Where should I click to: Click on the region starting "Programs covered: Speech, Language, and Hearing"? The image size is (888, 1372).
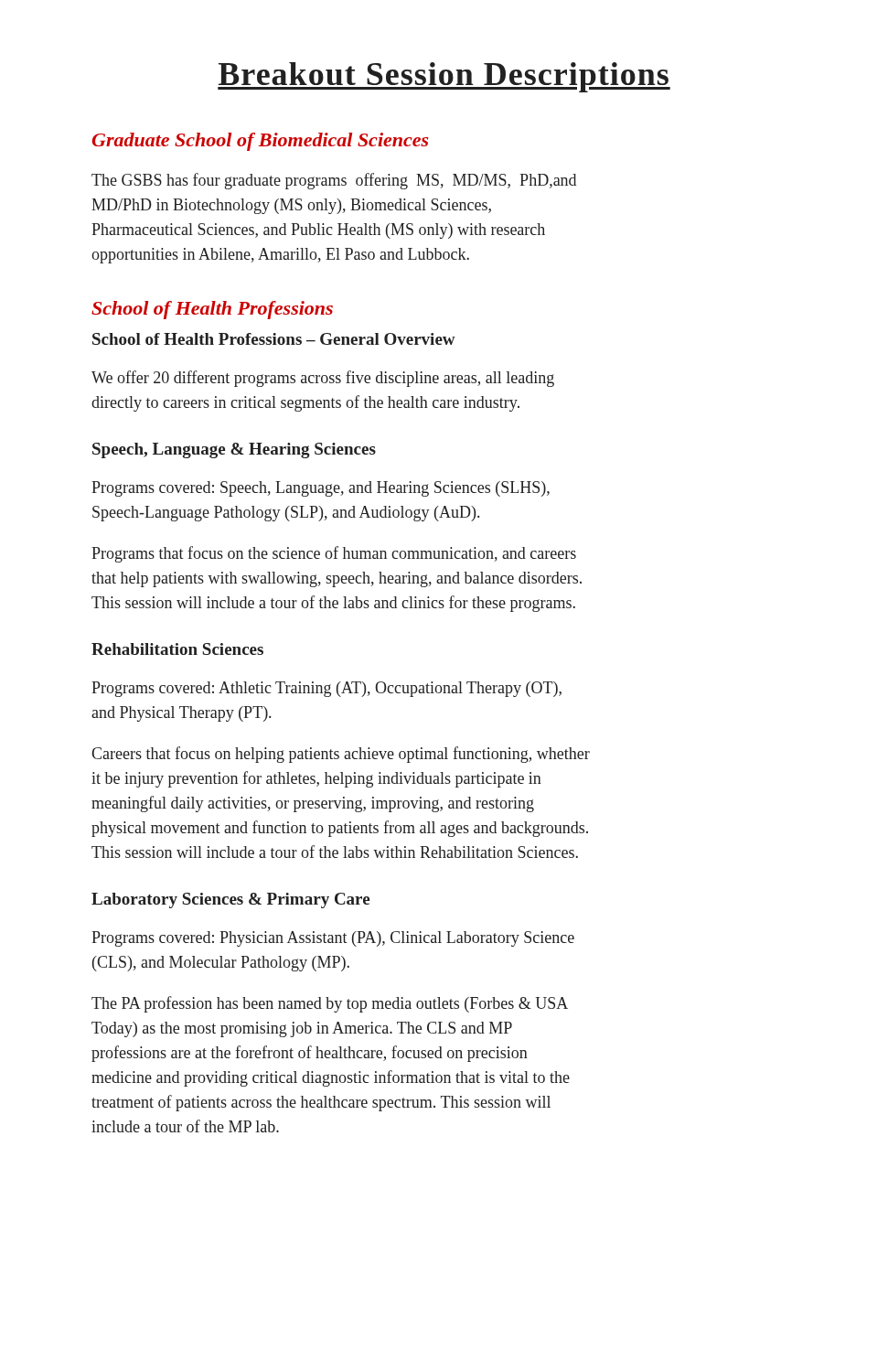click(444, 500)
